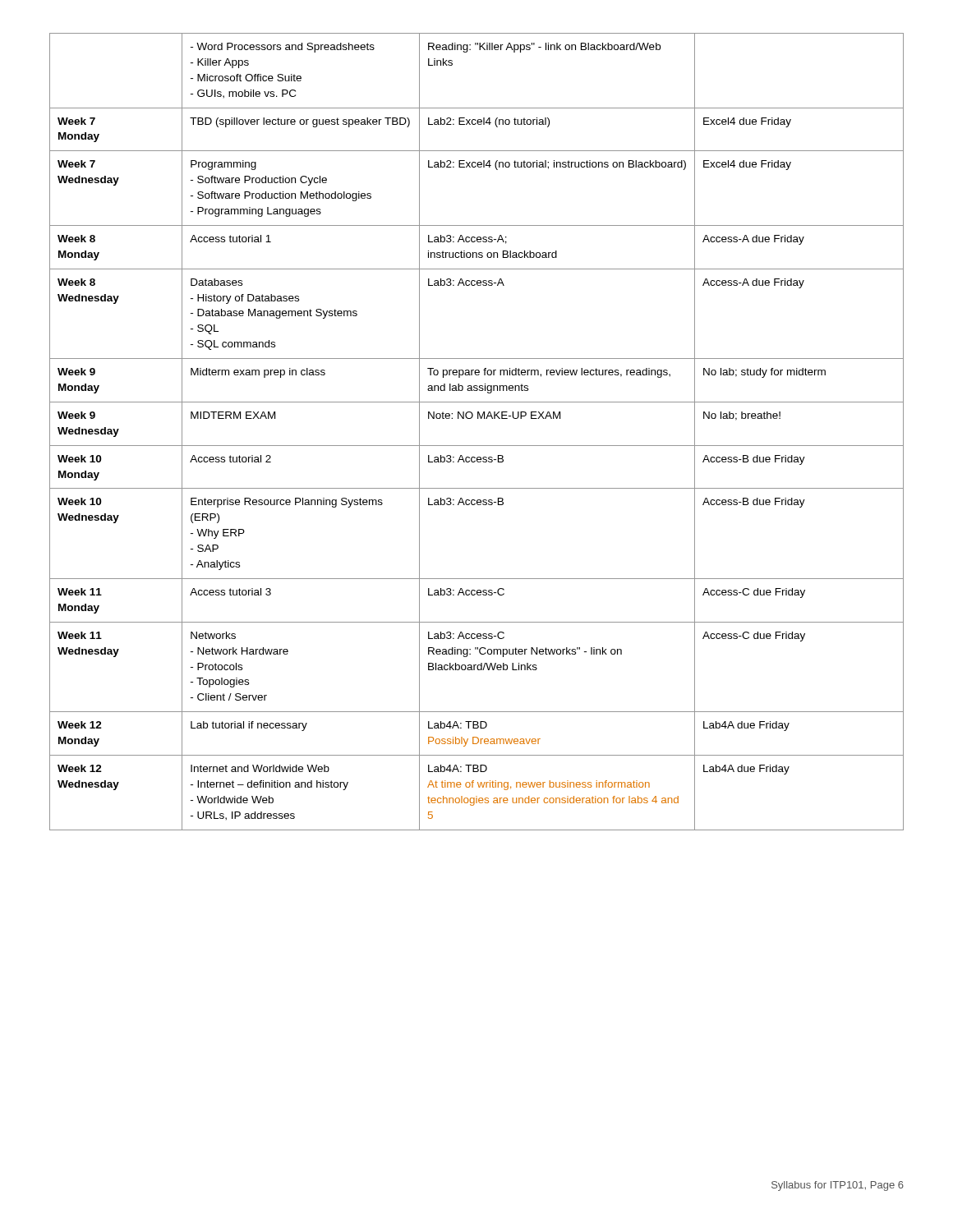Locate the table with the text "Lab3: Access-C Reading:"

(x=476, y=431)
